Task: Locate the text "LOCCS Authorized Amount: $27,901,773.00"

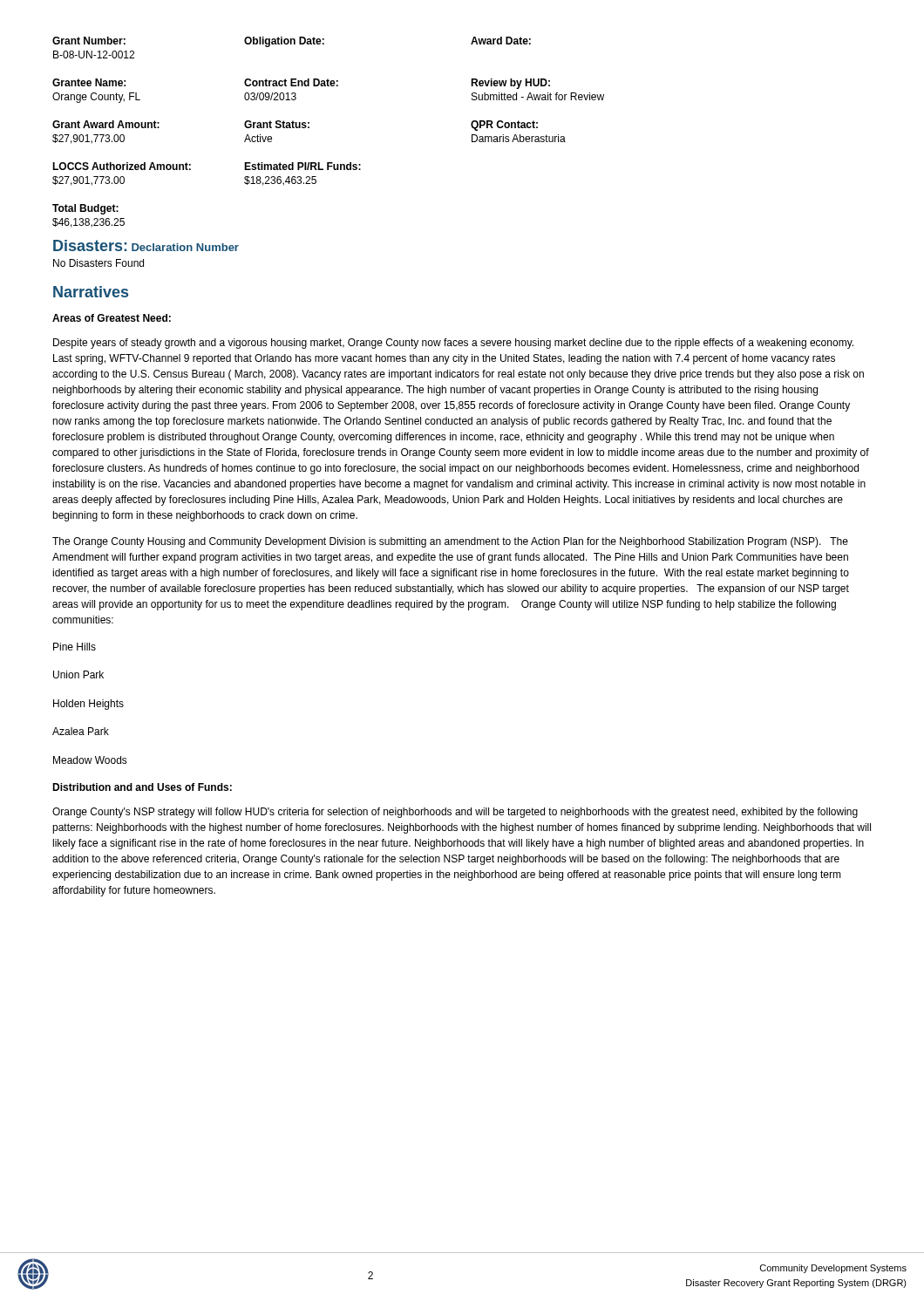Action: coord(148,174)
